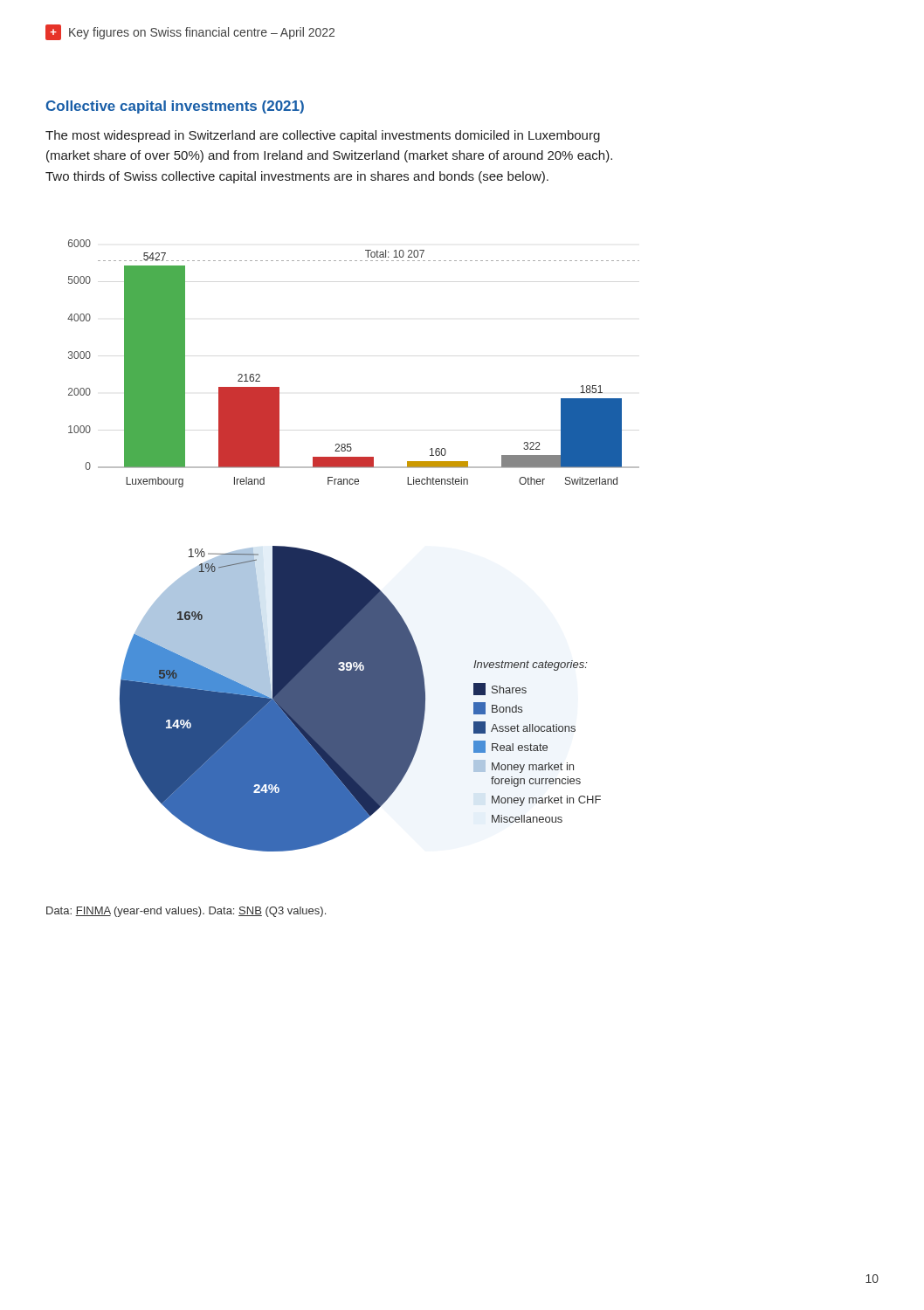Click on the bar chart
The height and width of the screenshot is (1310, 924).
351,367
